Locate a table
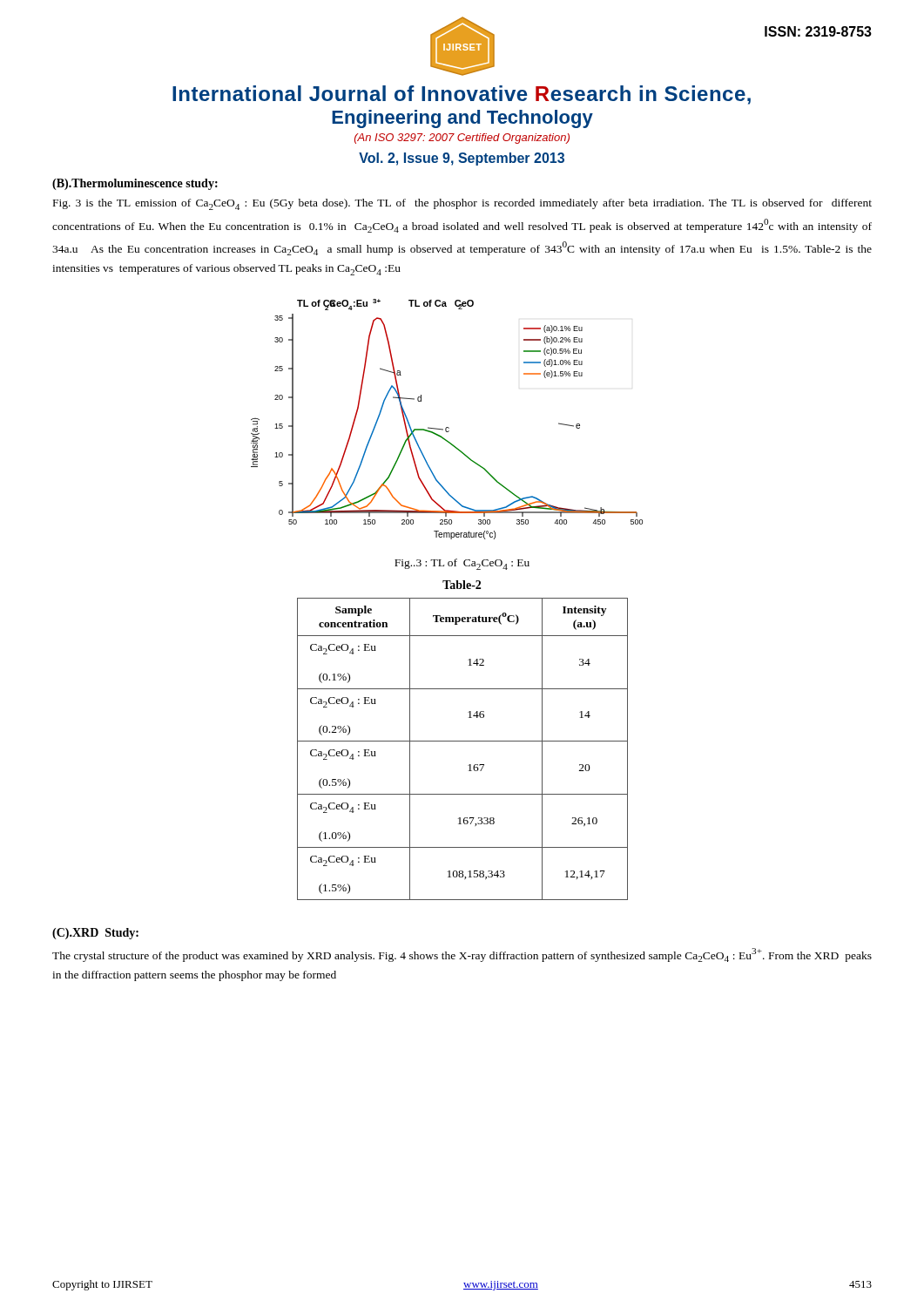The height and width of the screenshot is (1307, 924). point(462,749)
